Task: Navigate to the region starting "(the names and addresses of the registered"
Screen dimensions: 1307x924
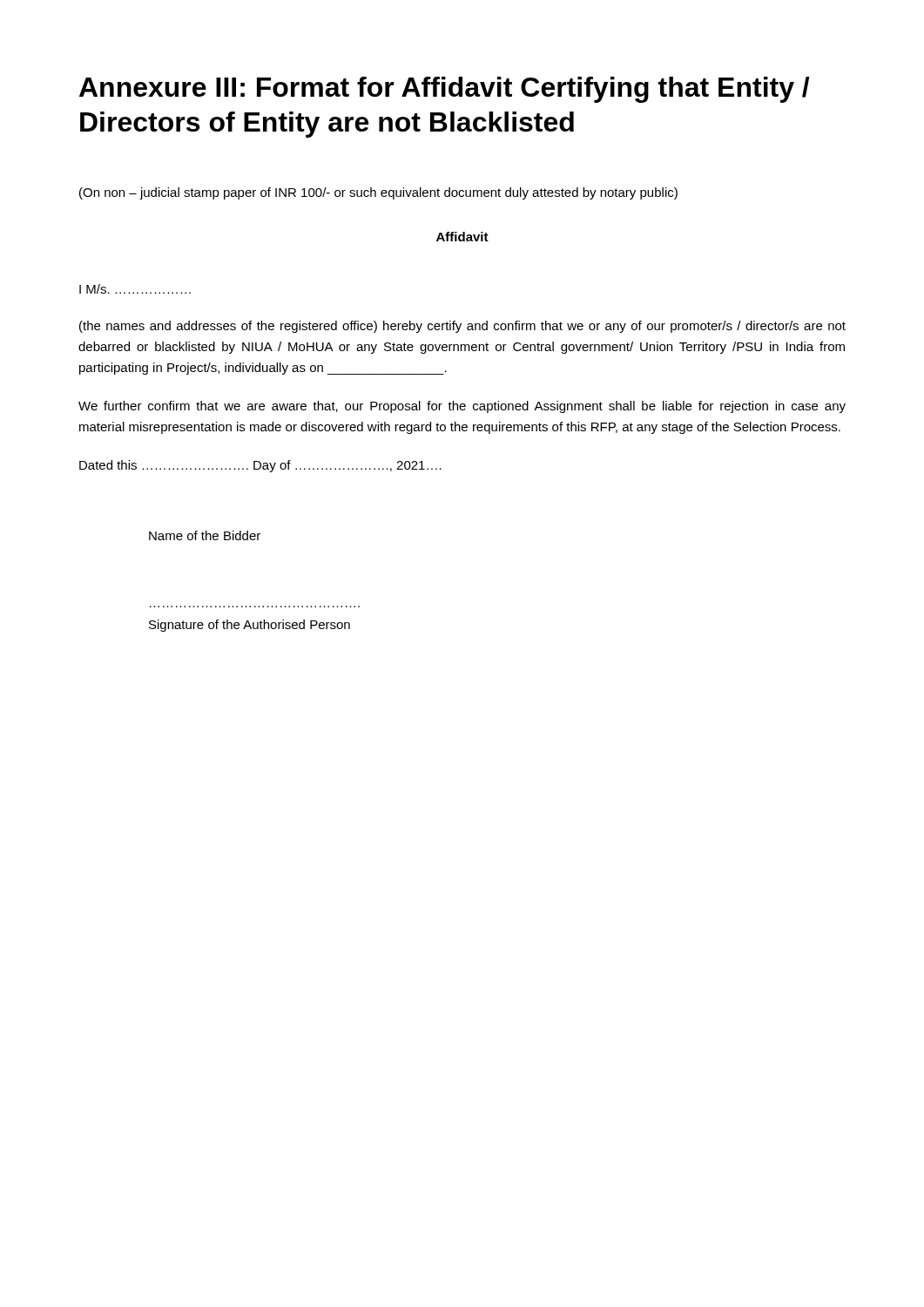Action: point(462,346)
